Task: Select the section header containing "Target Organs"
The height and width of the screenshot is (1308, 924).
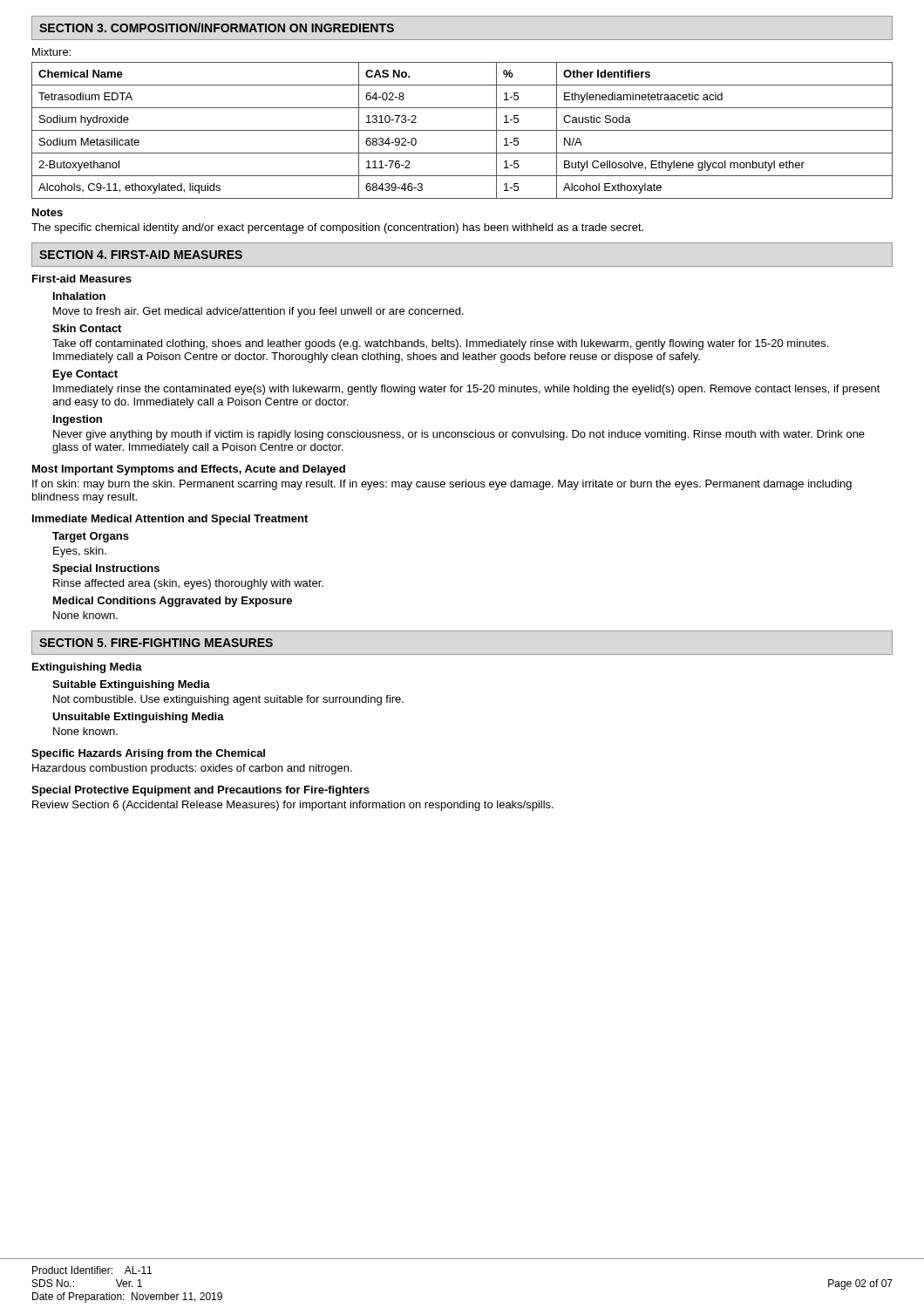Action: (x=91, y=536)
